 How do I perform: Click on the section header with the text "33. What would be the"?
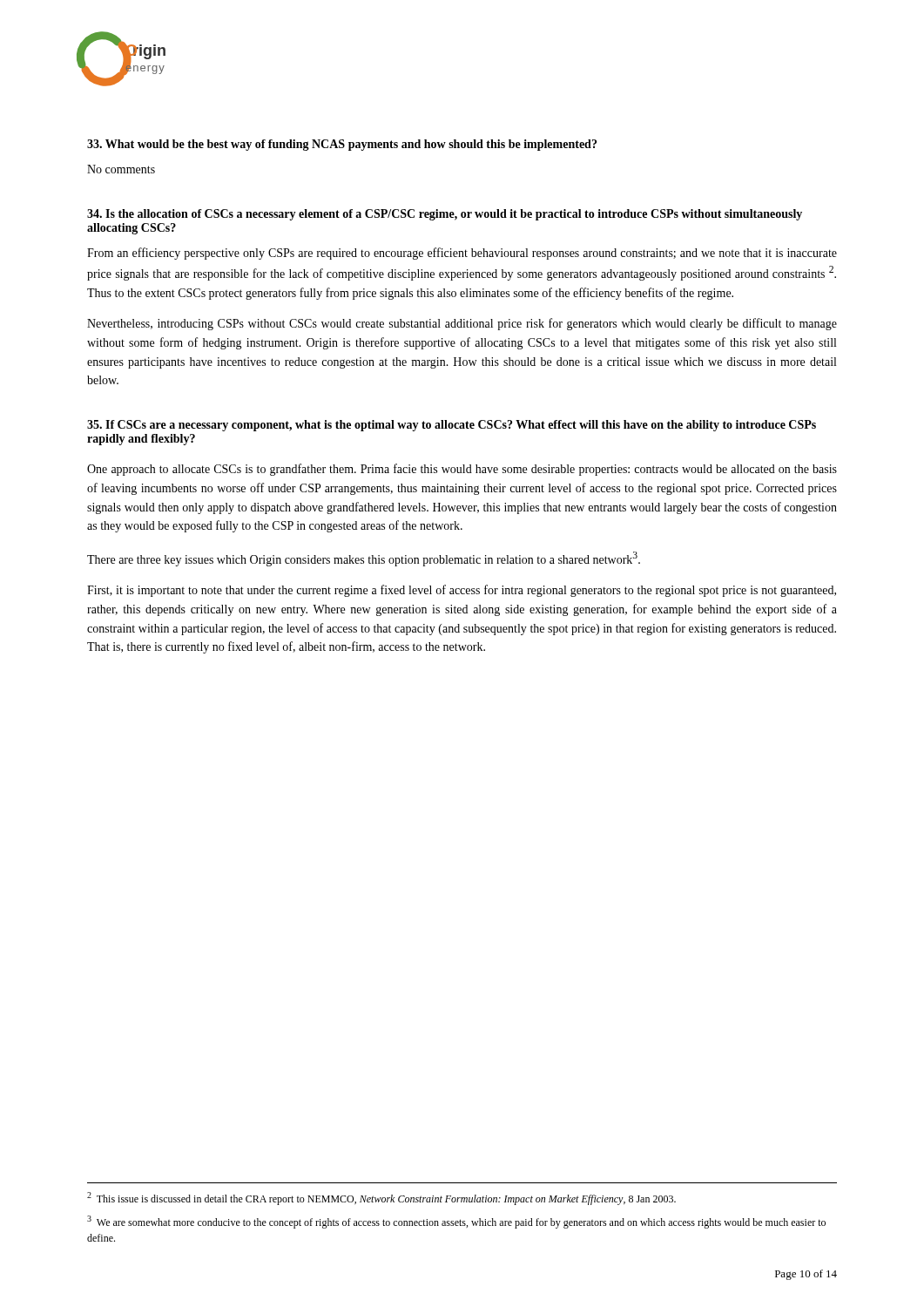342,144
